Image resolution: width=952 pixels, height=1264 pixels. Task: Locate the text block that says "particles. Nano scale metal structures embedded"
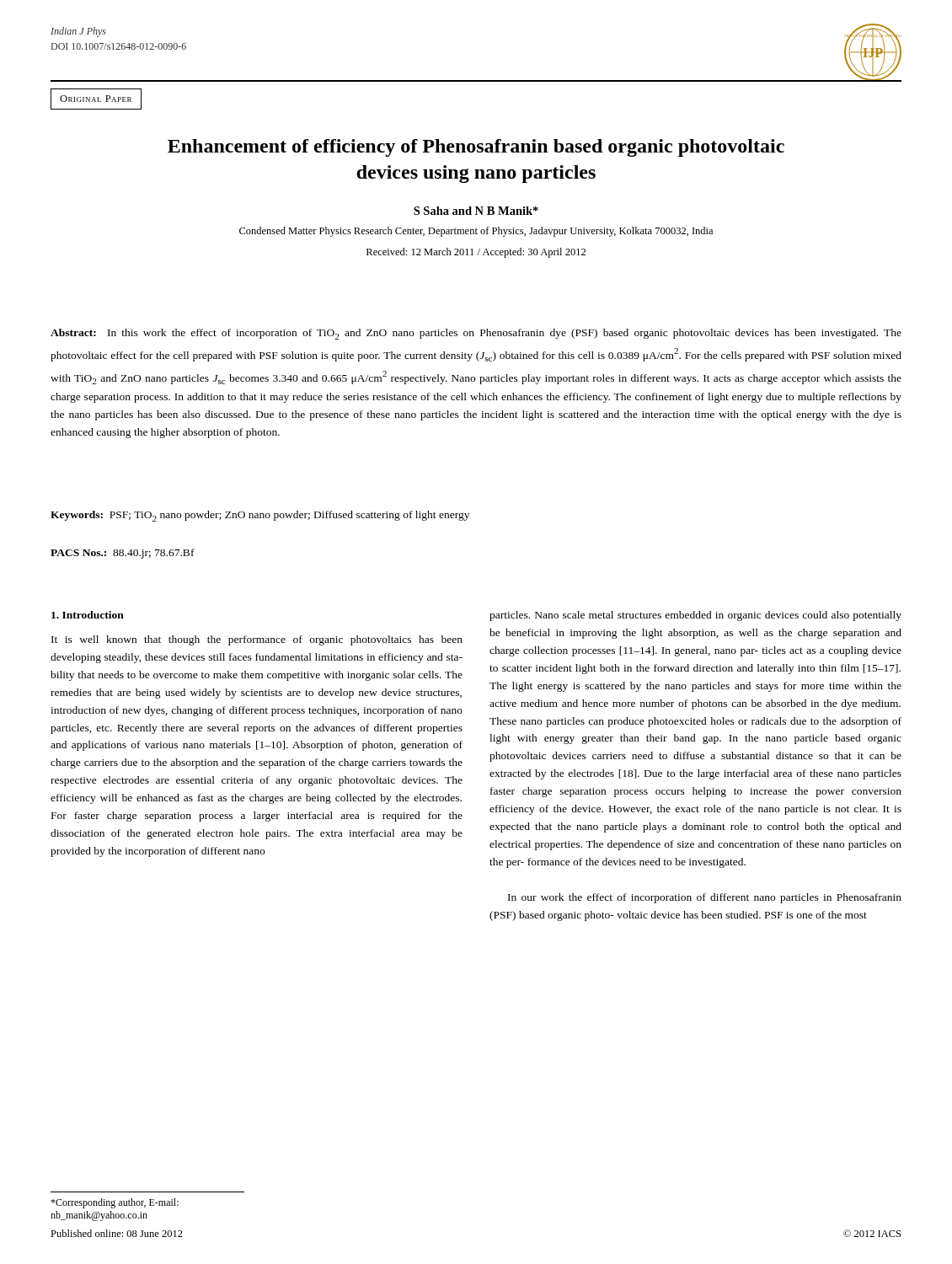695,738
